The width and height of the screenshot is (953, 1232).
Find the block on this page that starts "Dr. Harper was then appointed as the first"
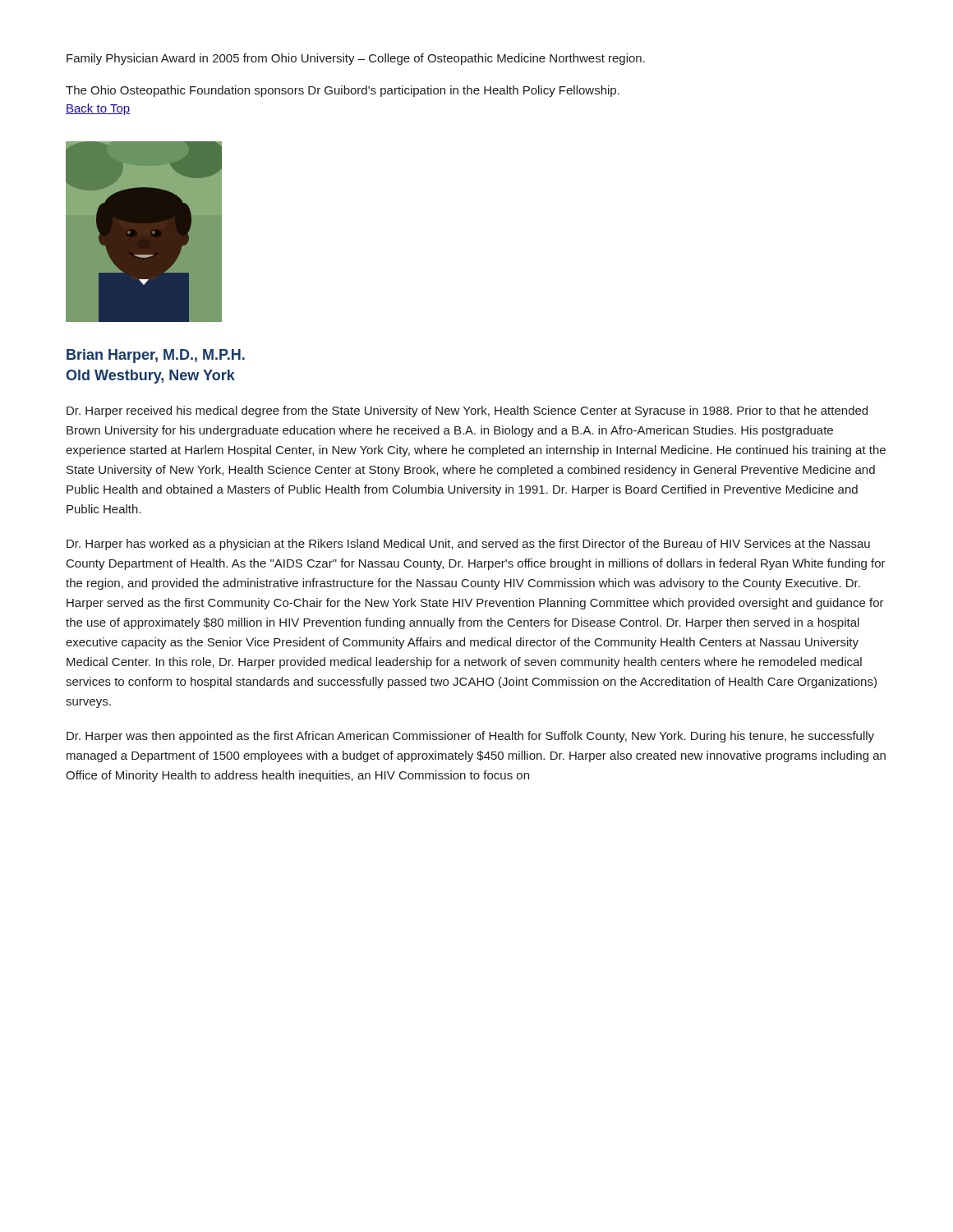pos(476,755)
